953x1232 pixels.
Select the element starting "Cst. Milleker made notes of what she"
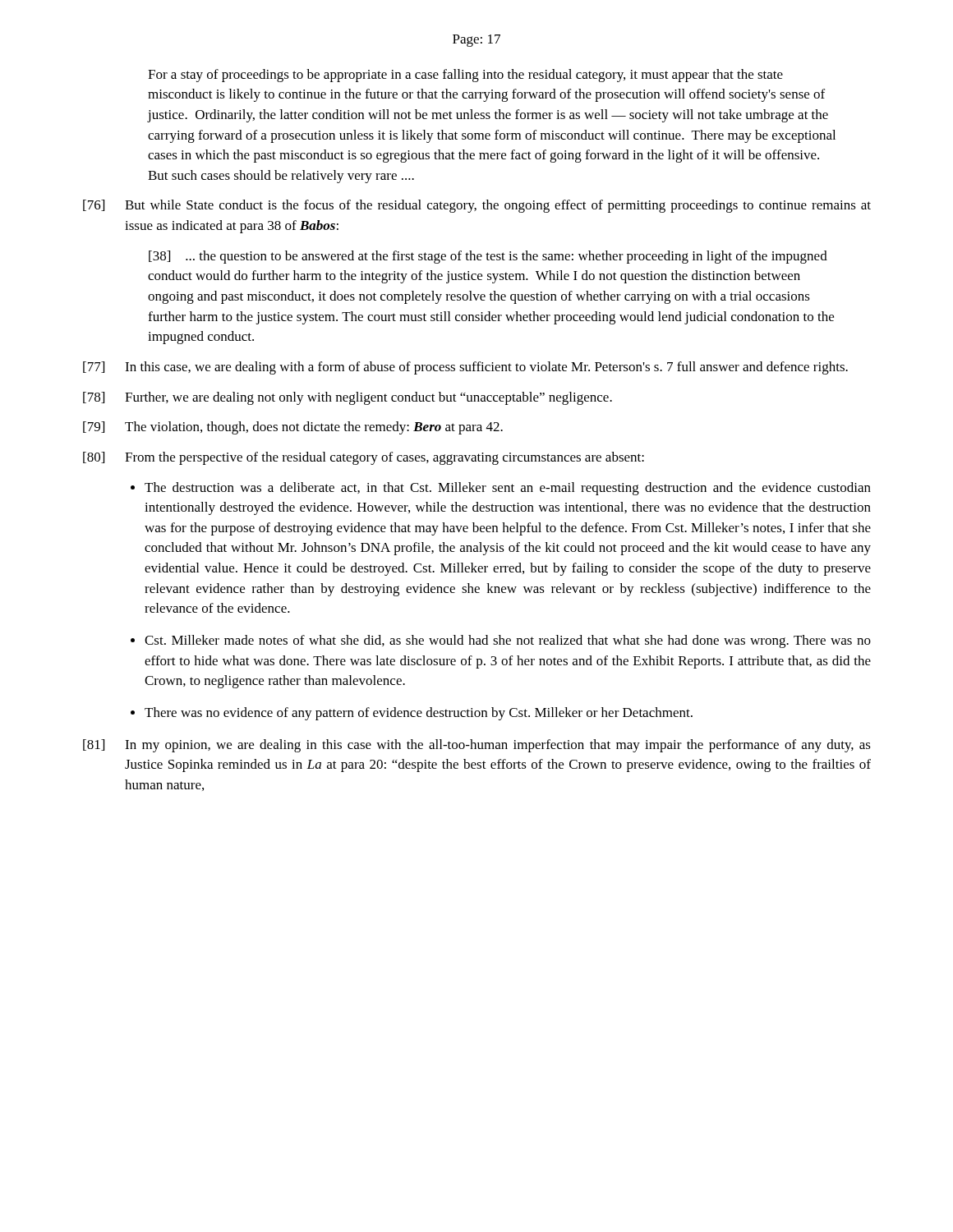(508, 660)
